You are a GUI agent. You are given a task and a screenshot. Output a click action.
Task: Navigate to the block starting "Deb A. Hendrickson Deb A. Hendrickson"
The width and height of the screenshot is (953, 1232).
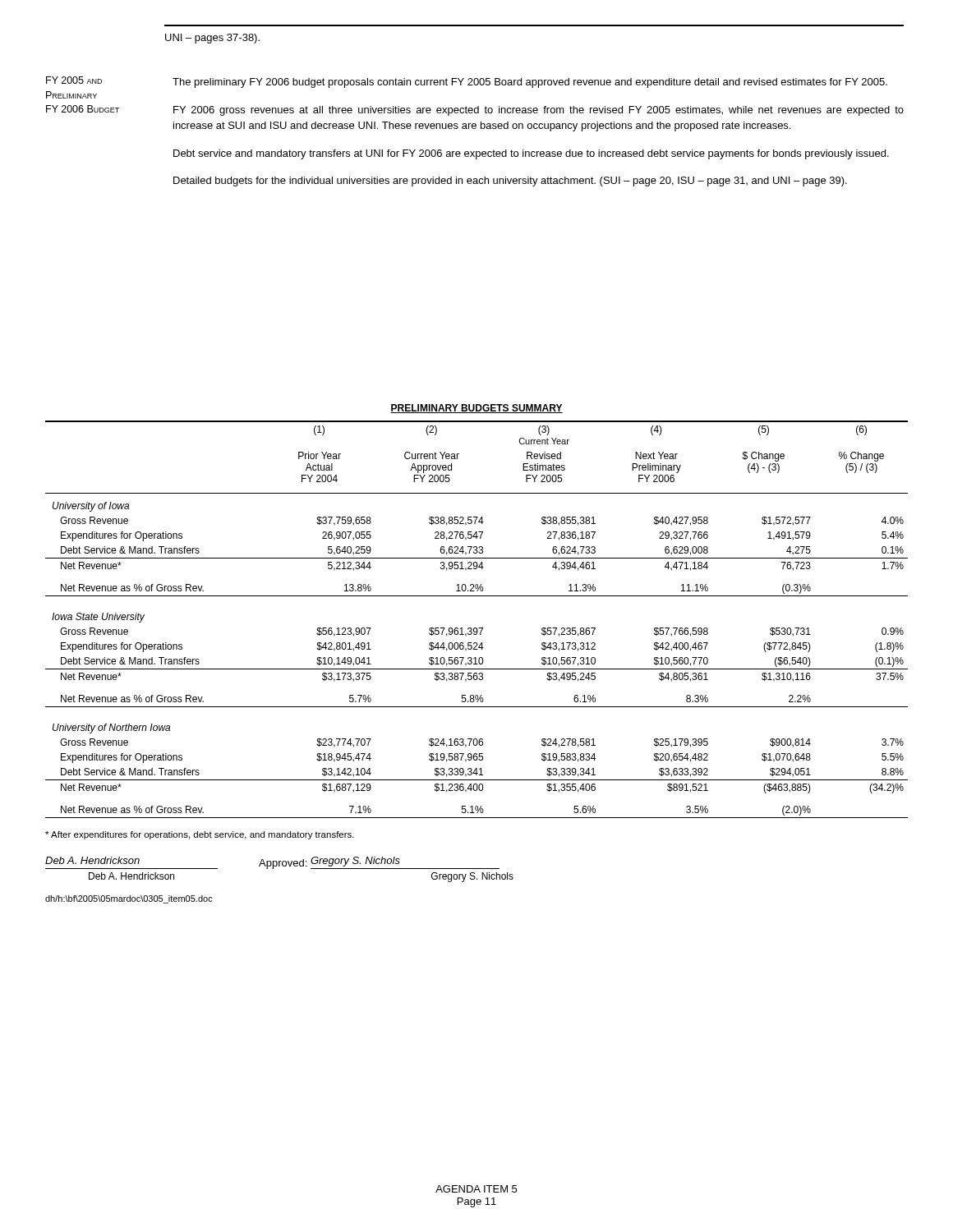pyautogui.click(x=279, y=868)
